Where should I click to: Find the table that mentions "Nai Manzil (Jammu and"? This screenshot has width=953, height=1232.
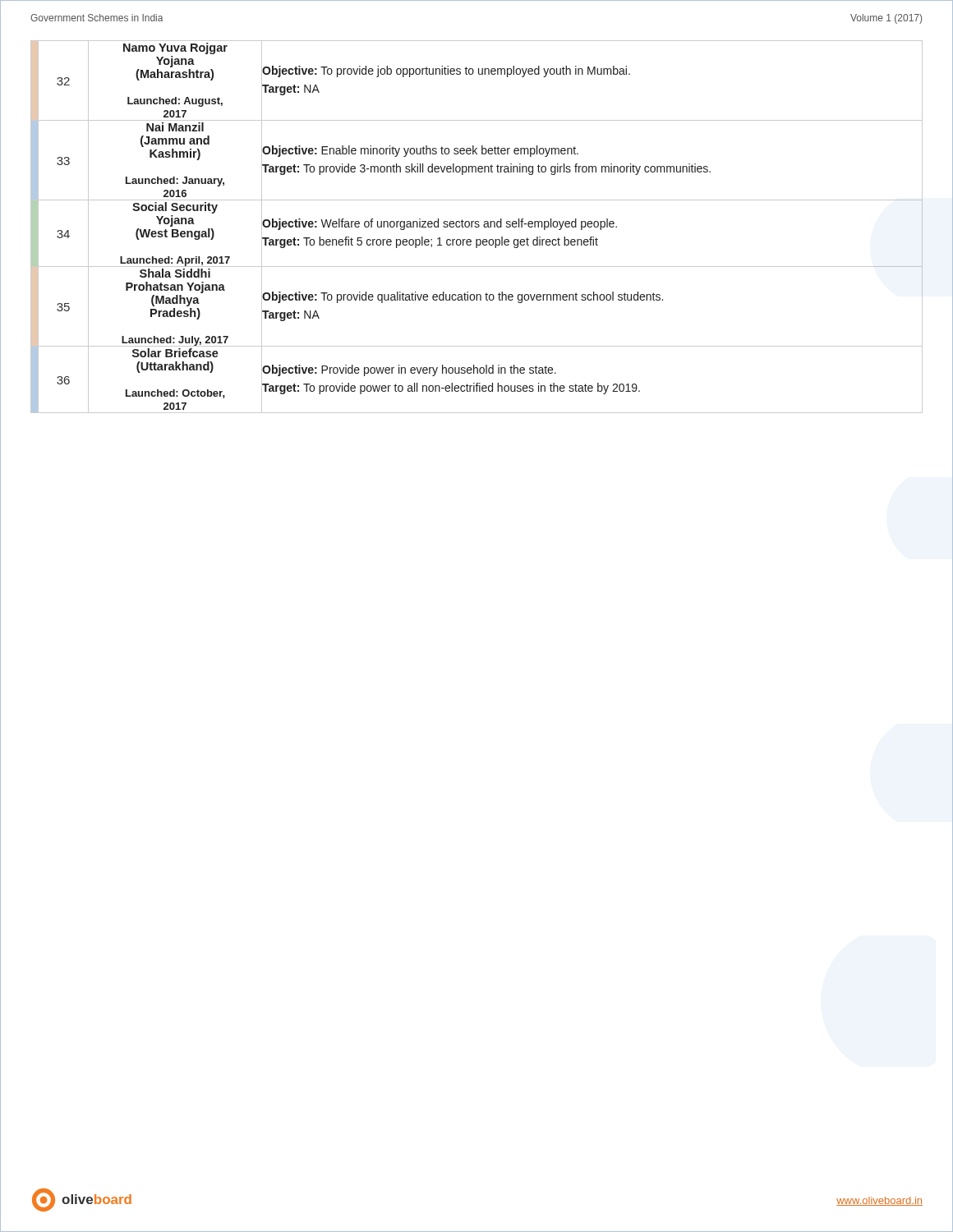click(x=476, y=227)
